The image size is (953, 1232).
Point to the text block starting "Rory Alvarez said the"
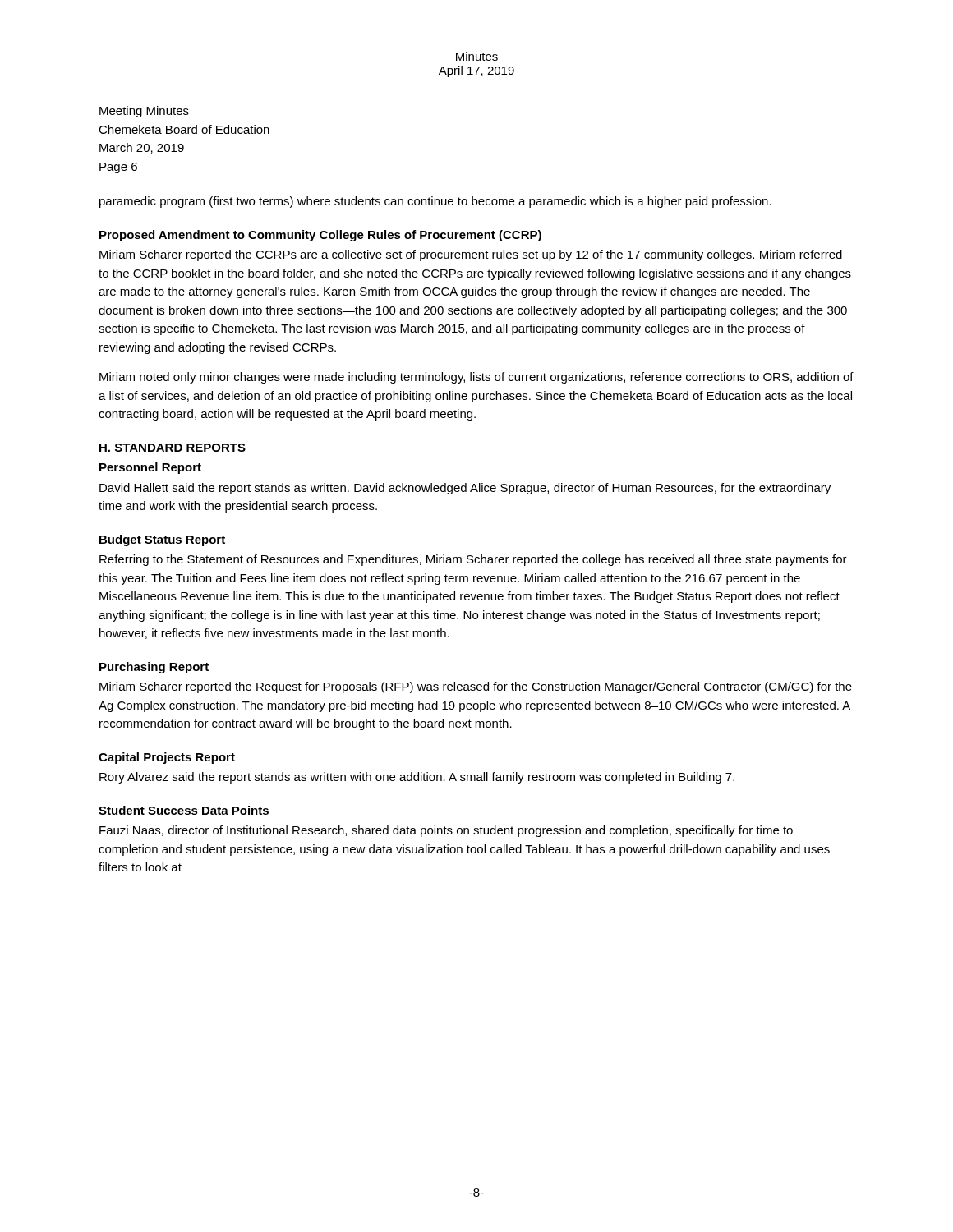pos(417,777)
